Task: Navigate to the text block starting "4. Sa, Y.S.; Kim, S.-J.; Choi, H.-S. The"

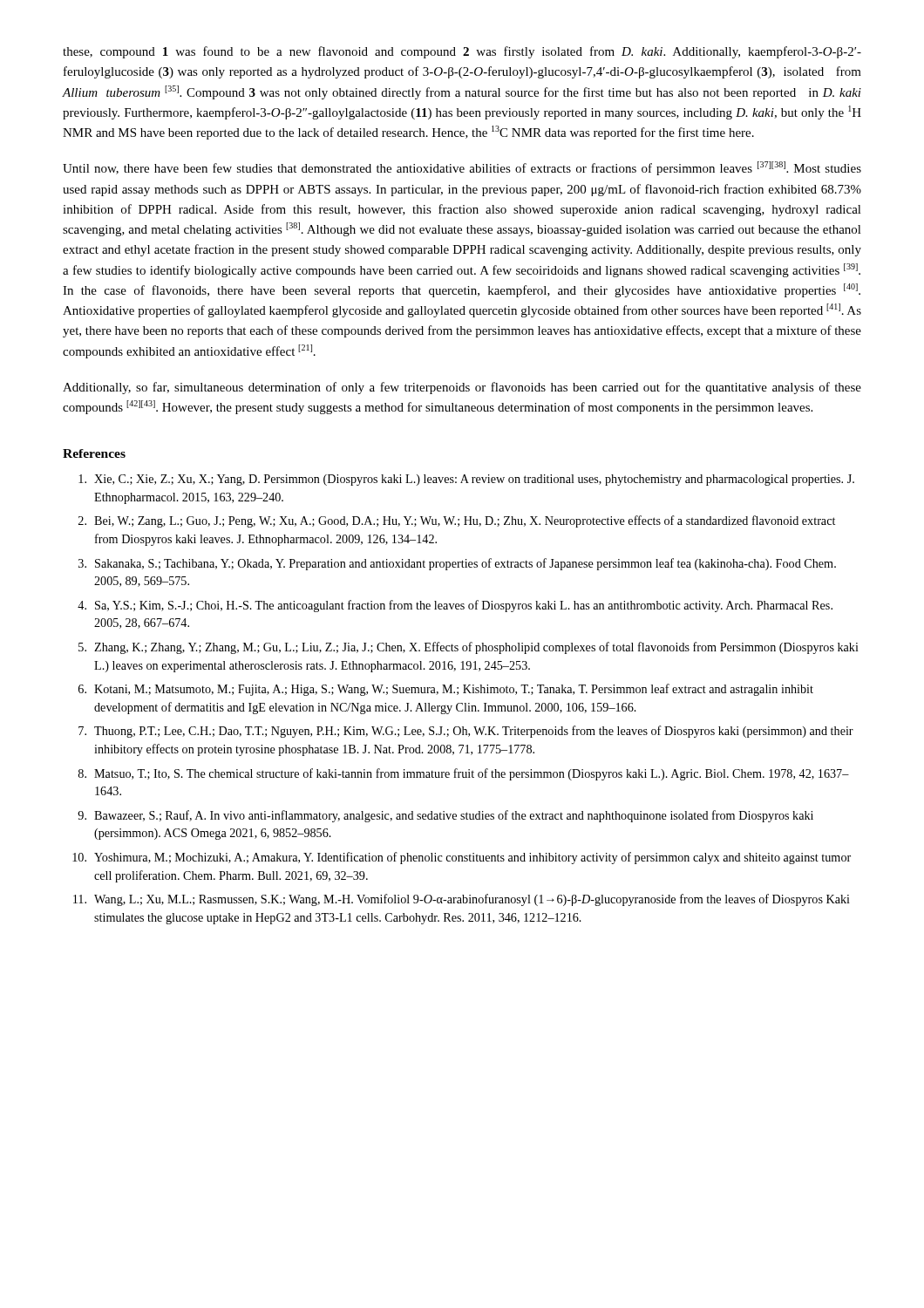Action: pyautogui.click(x=462, y=614)
